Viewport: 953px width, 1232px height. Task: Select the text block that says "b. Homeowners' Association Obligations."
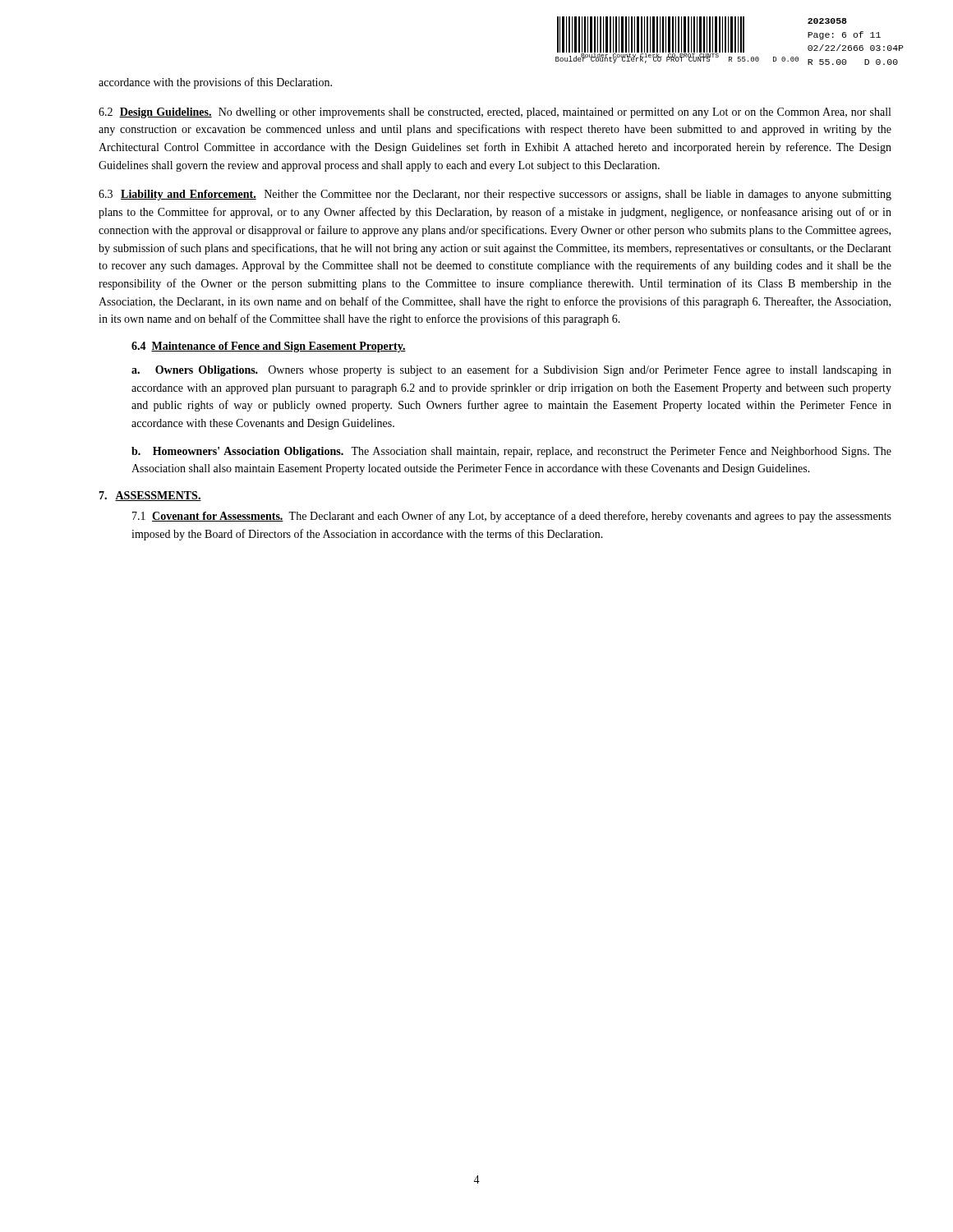point(511,460)
